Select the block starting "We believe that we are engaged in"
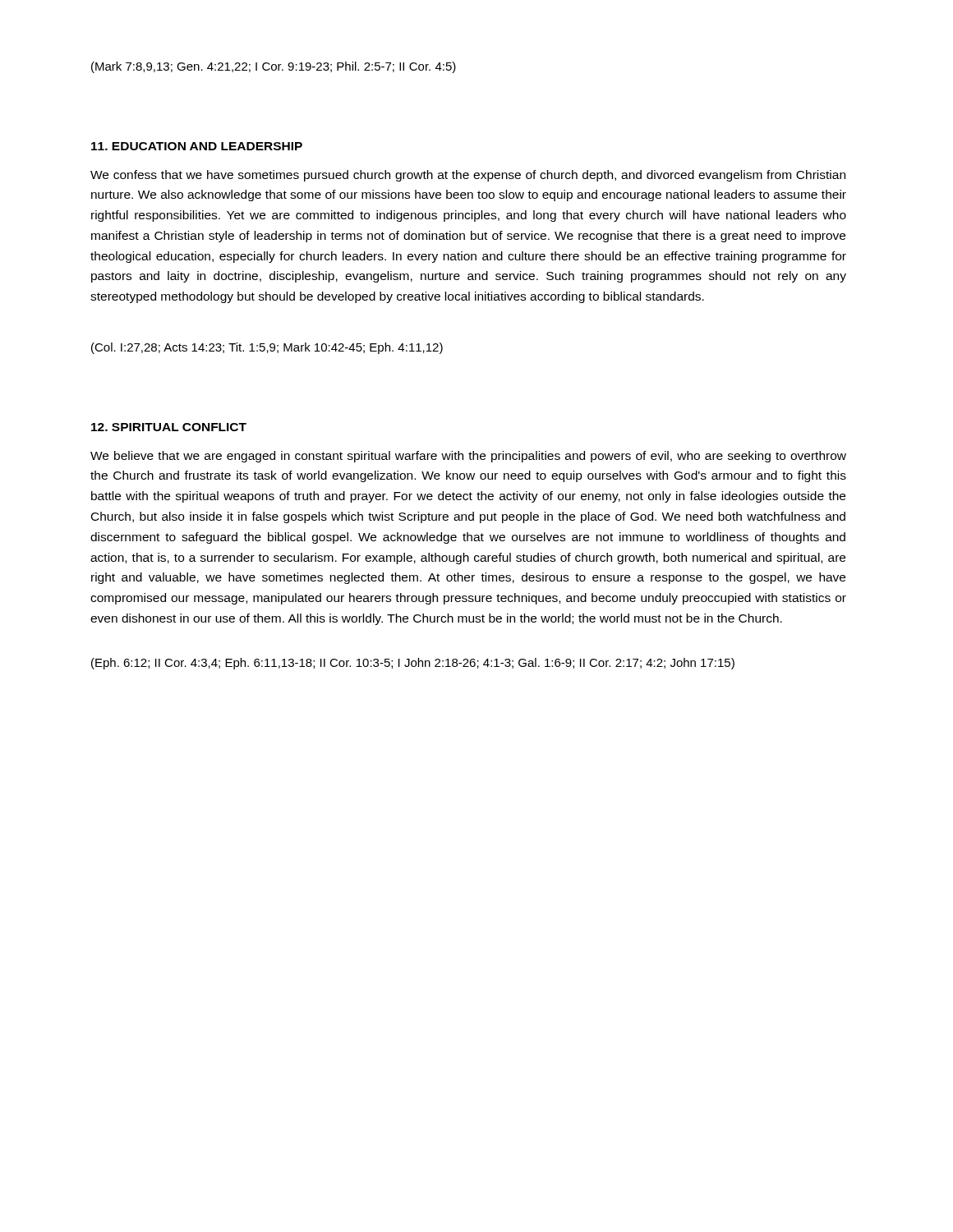This screenshot has width=953, height=1232. pos(468,537)
